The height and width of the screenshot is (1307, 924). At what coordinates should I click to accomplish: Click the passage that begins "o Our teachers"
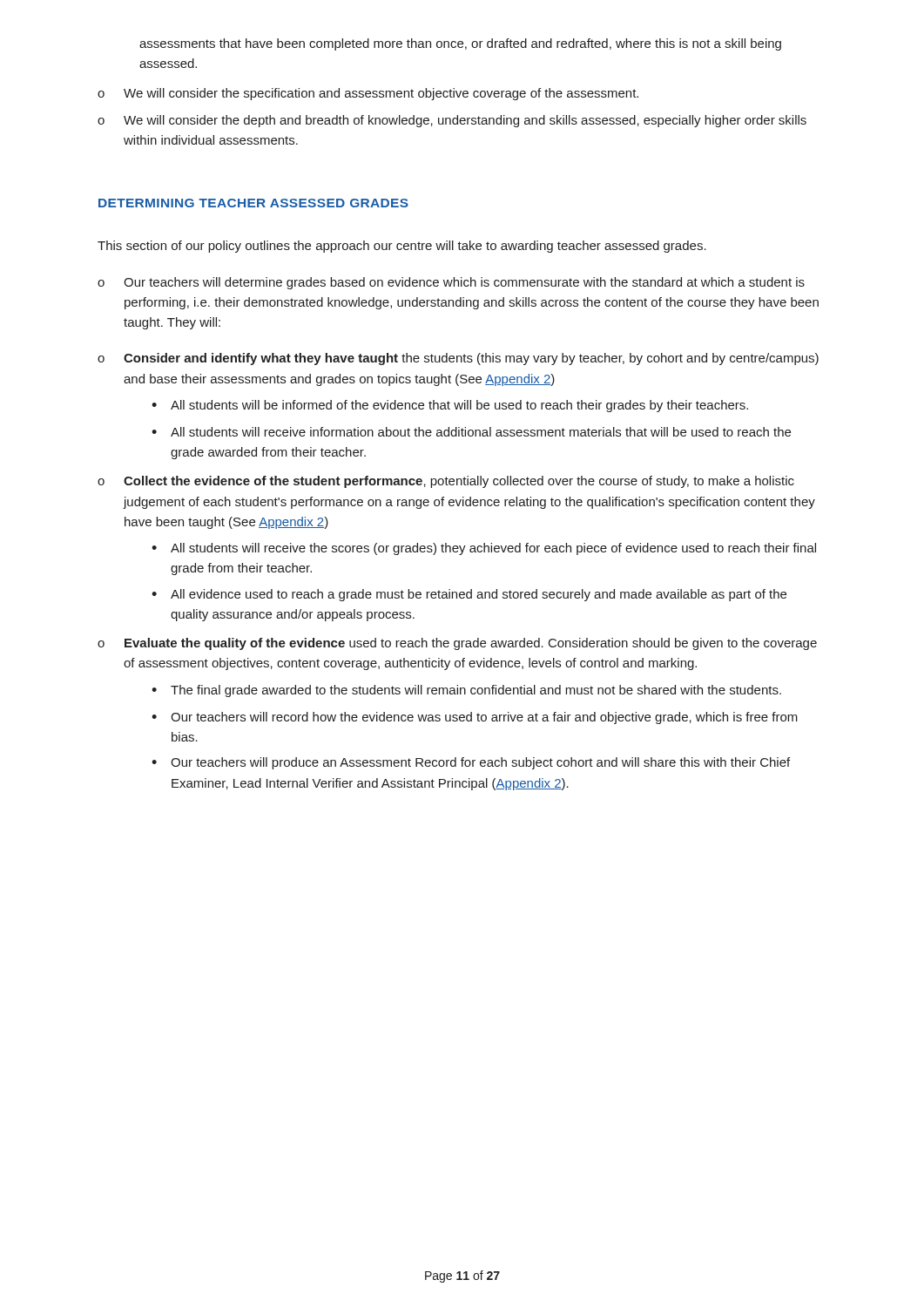462,302
